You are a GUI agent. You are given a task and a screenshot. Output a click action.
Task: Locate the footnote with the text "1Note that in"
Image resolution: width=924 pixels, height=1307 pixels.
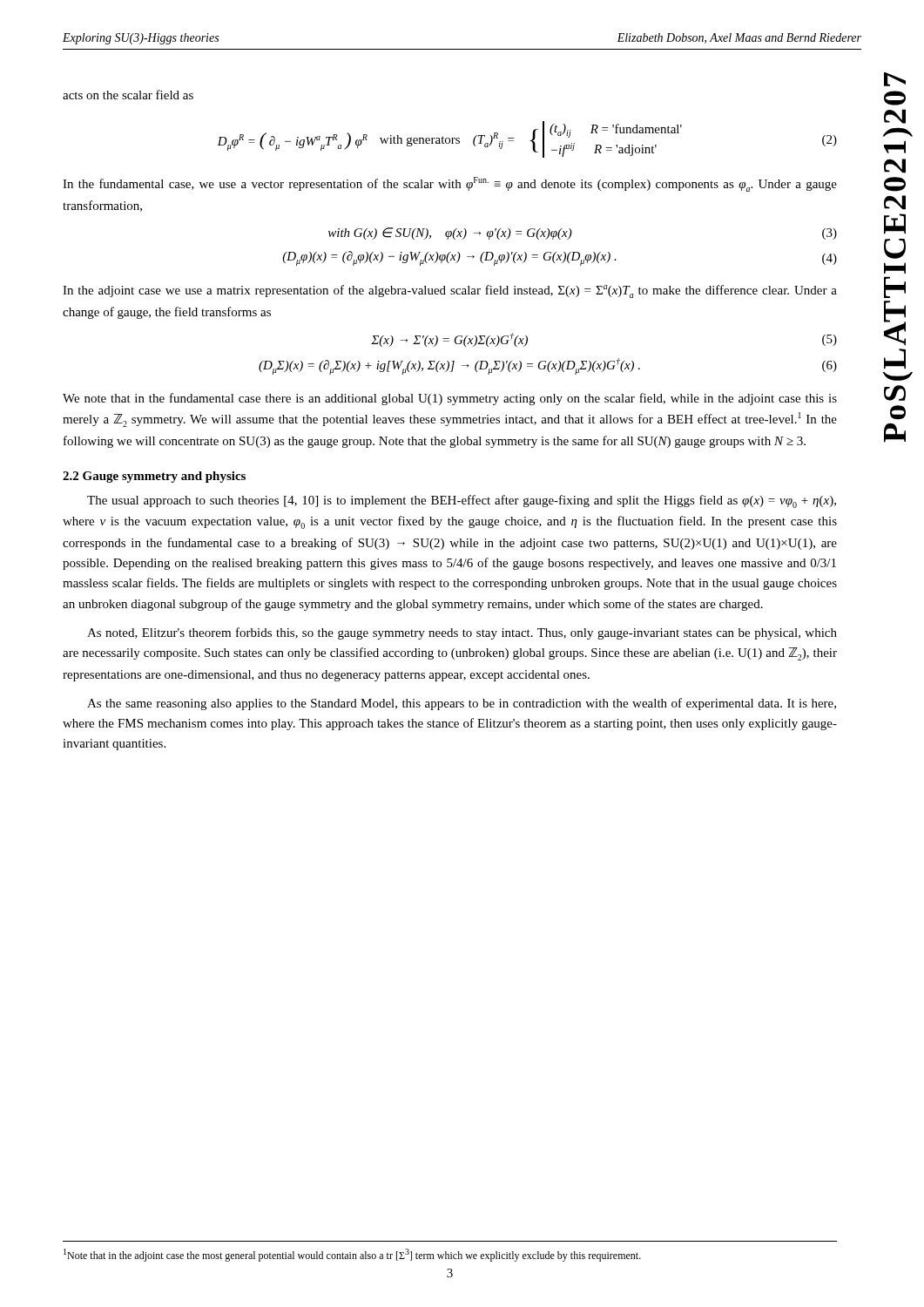point(352,1254)
